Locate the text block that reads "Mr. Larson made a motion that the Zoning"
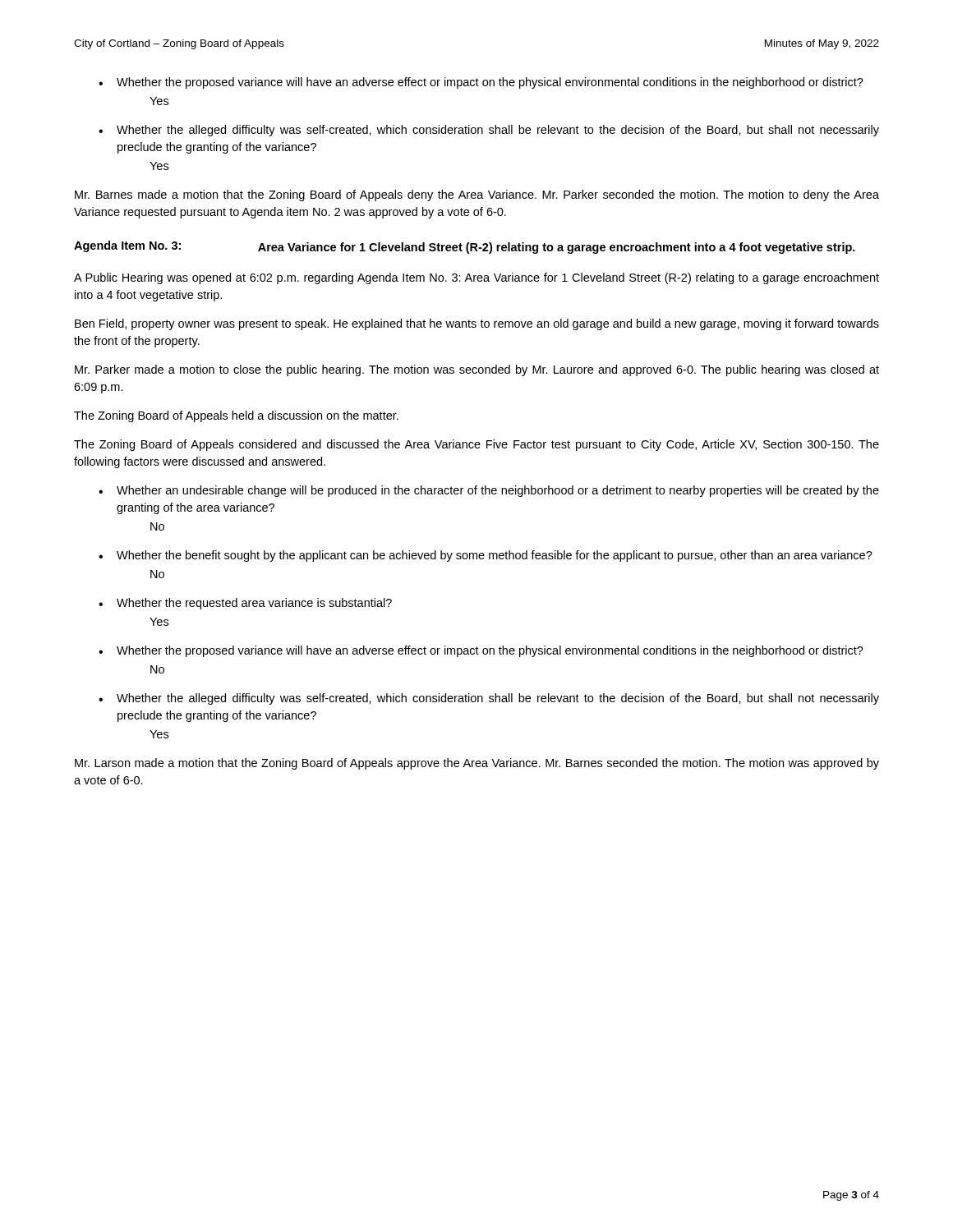 click(x=476, y=772)
